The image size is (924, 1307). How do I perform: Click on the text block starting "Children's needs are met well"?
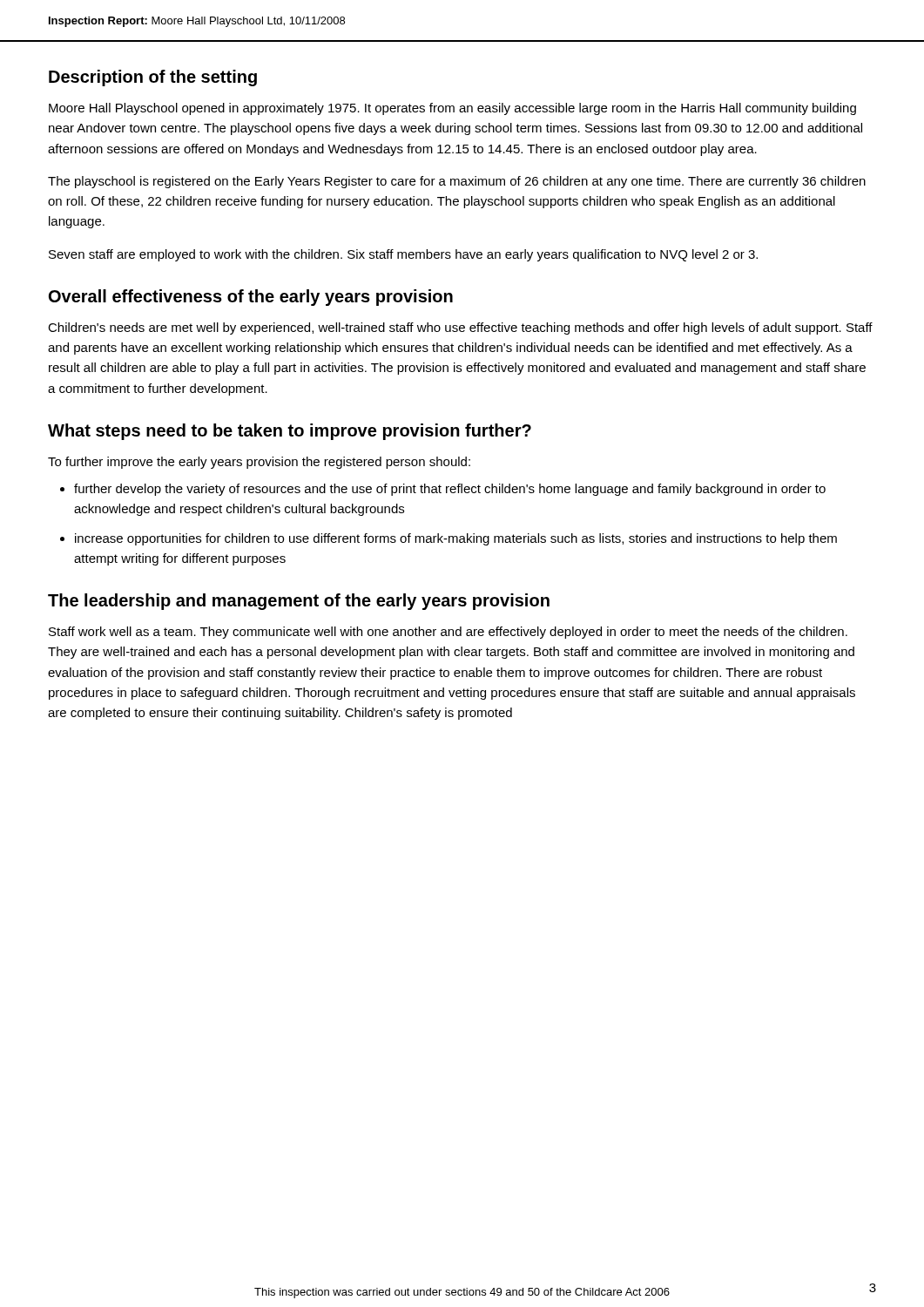tap(460, 357)
